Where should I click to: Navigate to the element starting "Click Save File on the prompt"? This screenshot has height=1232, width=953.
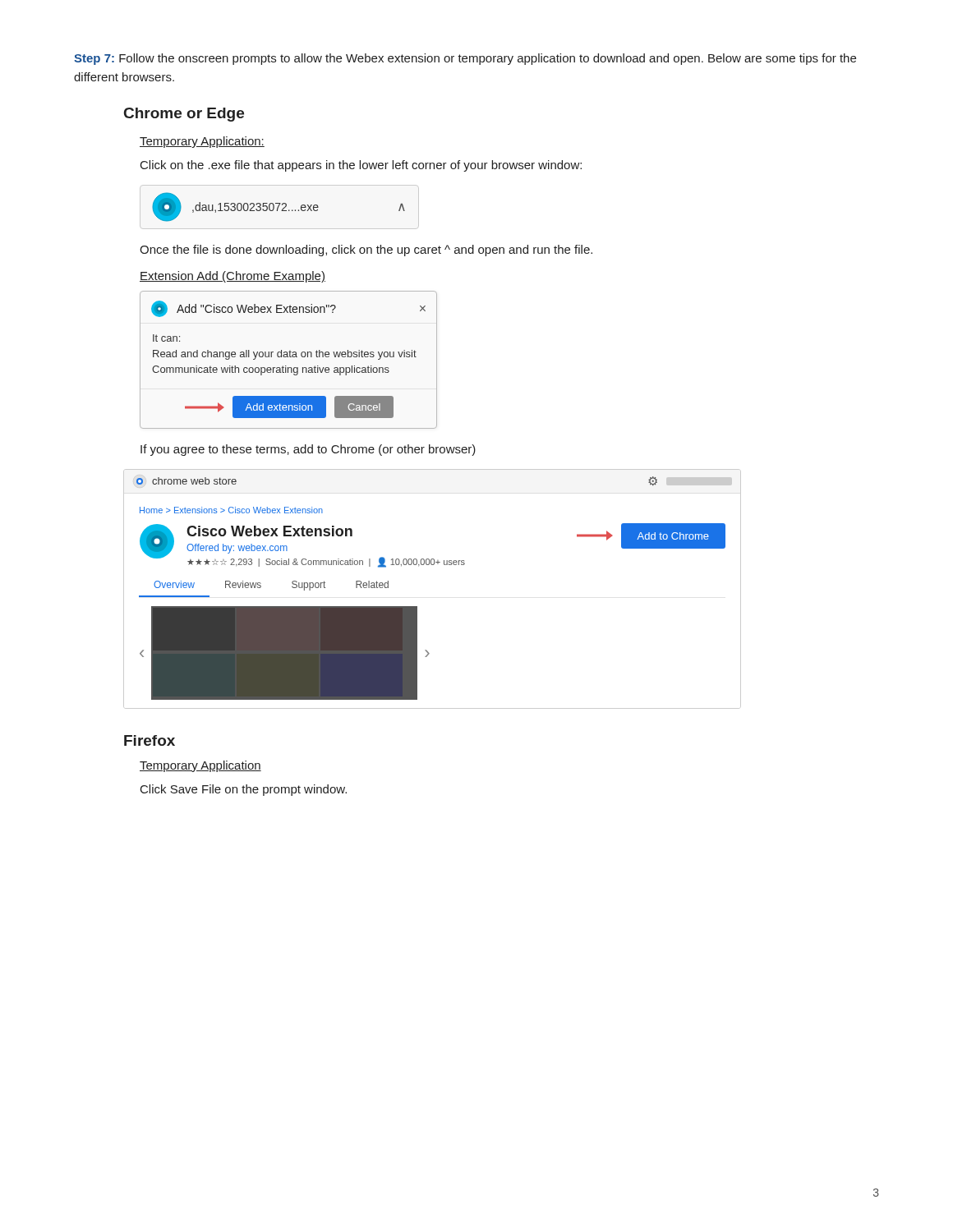point(244,788)
